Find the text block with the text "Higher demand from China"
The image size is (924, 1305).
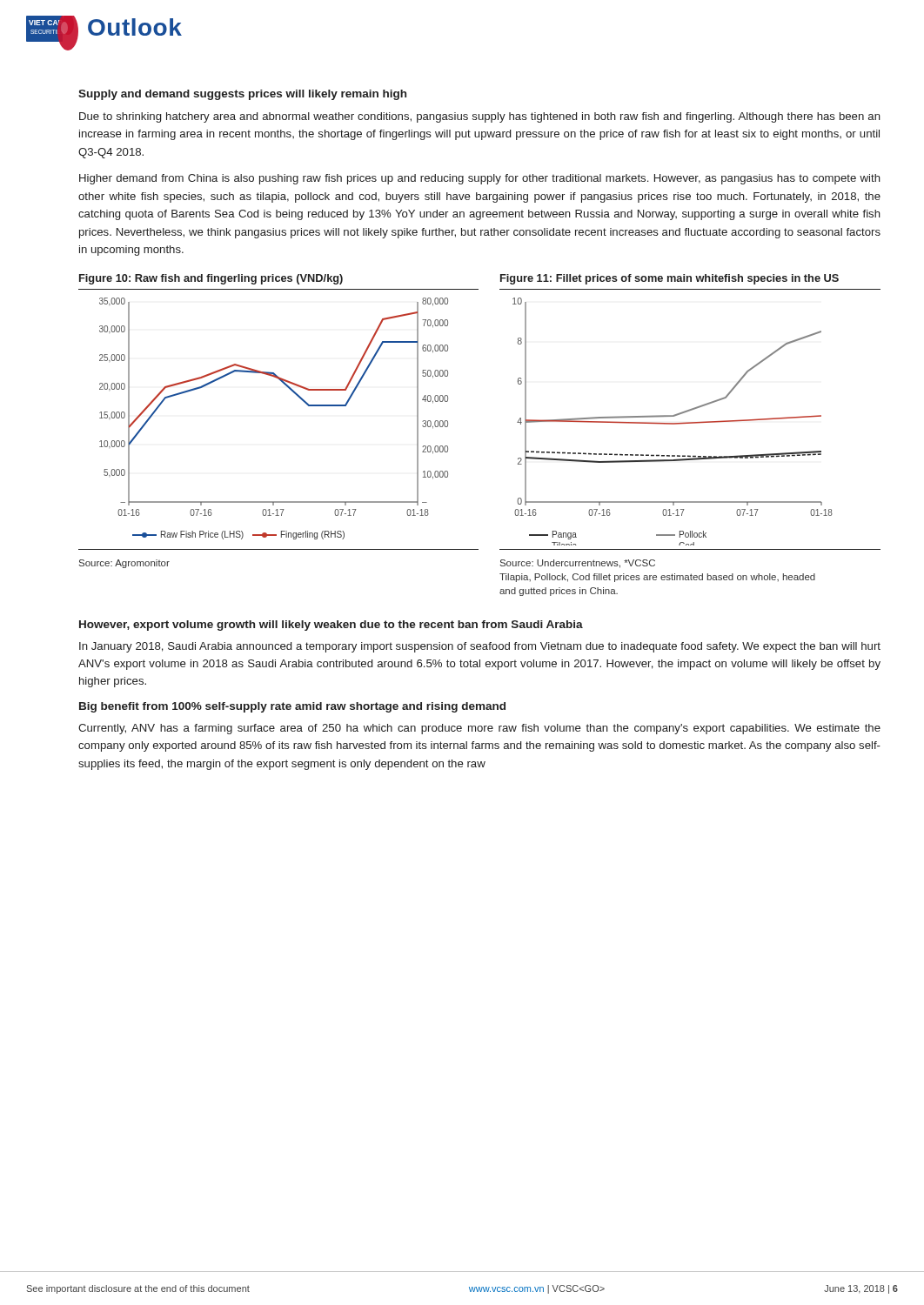[x=479, y=214]
